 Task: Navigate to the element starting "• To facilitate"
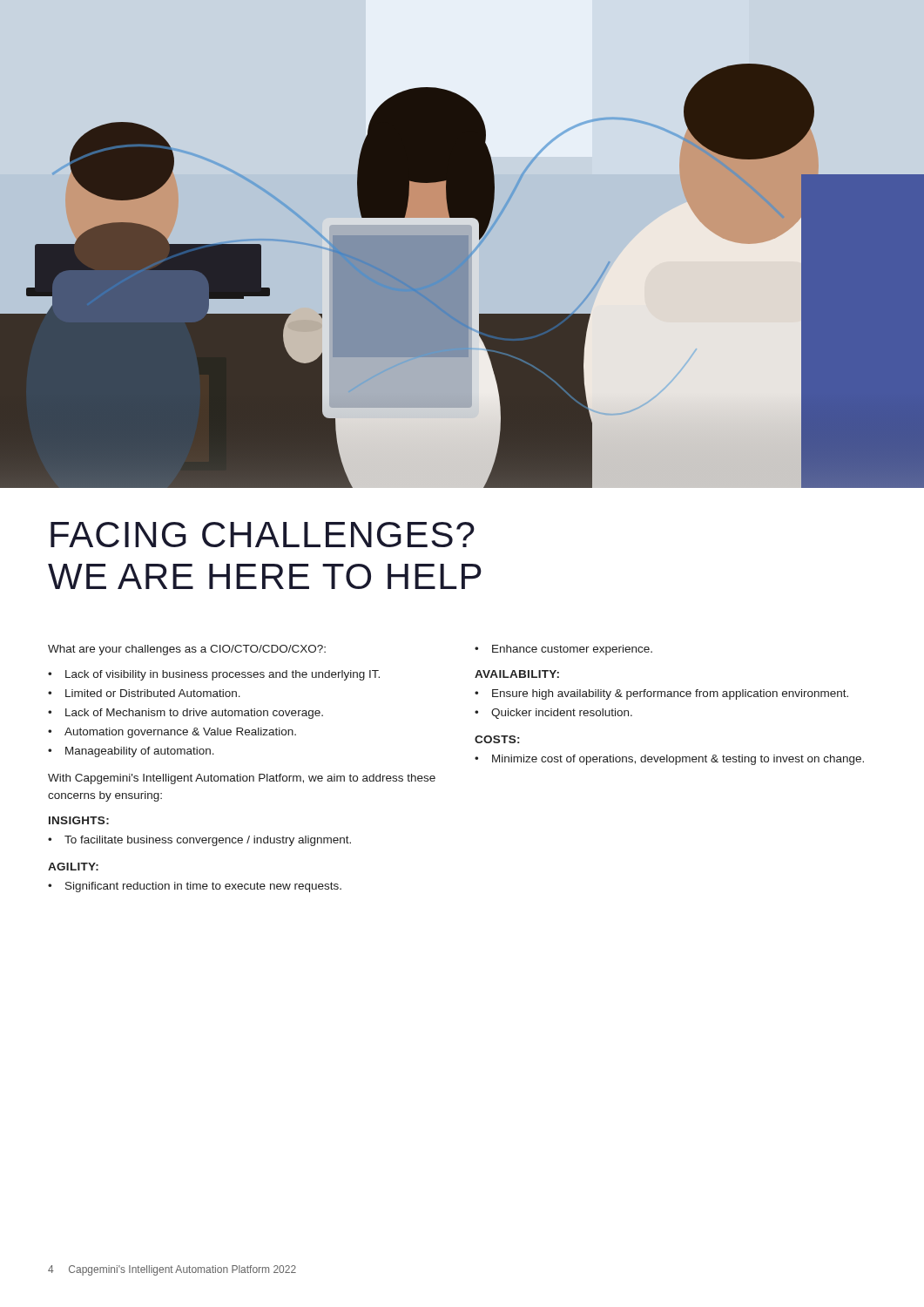pos(200,841)
